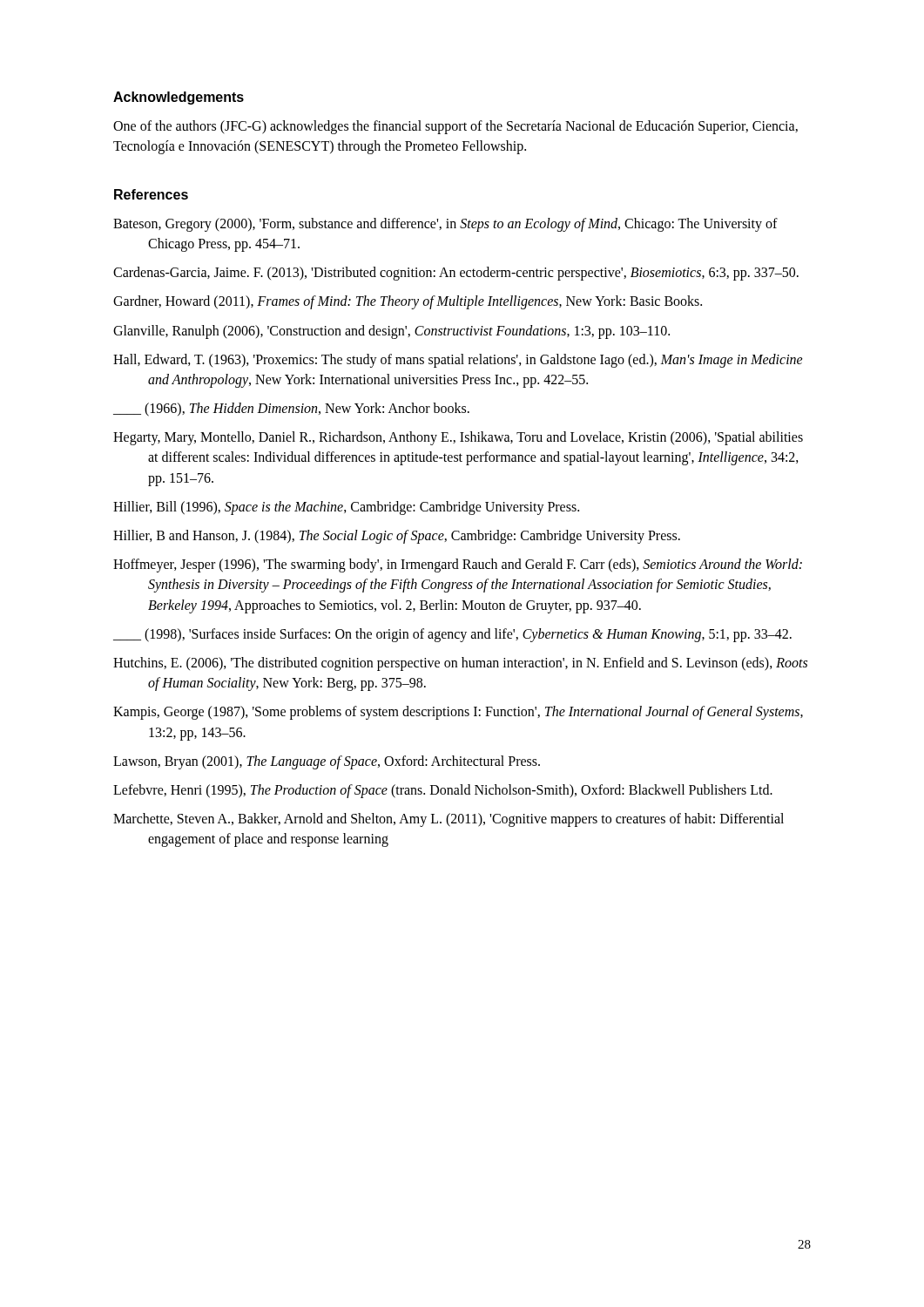Locate the block of text that opens with "Hall, Edward, T. (1963), 'Proxemics: The"

click(x=458, y=369)
